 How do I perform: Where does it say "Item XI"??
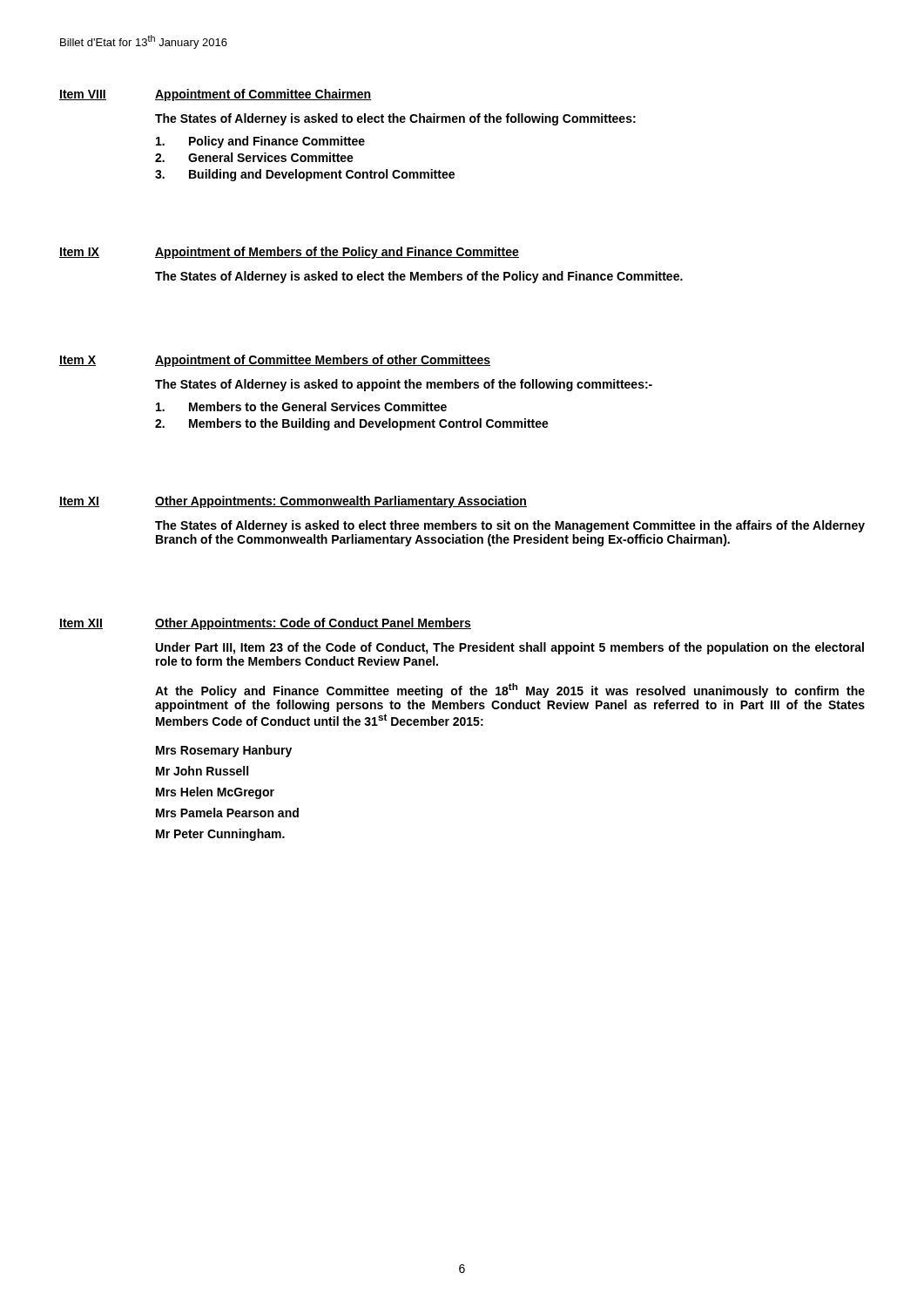[79, 501]
